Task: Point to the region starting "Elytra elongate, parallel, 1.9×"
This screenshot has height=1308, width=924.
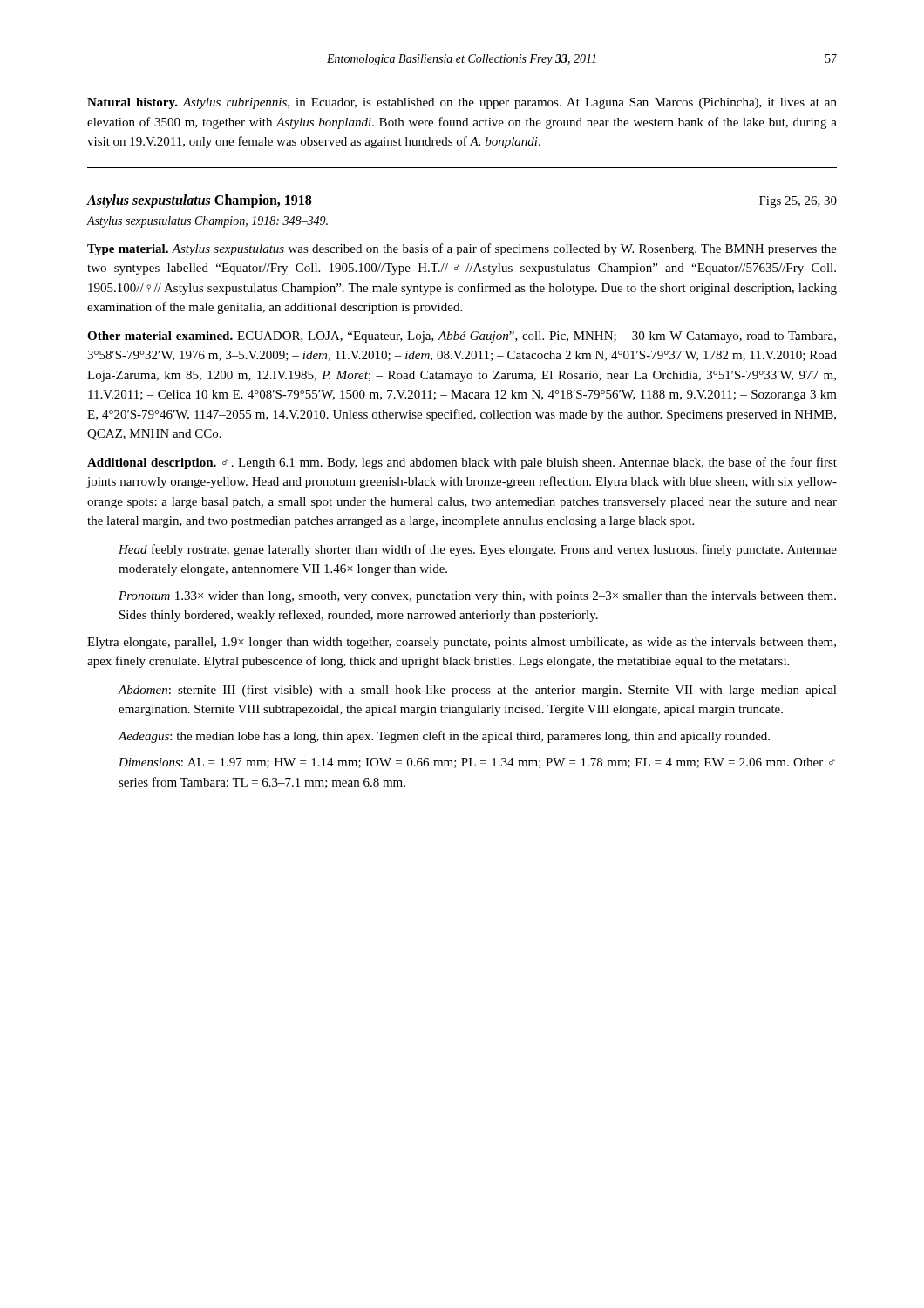Action: coord(462,651)
